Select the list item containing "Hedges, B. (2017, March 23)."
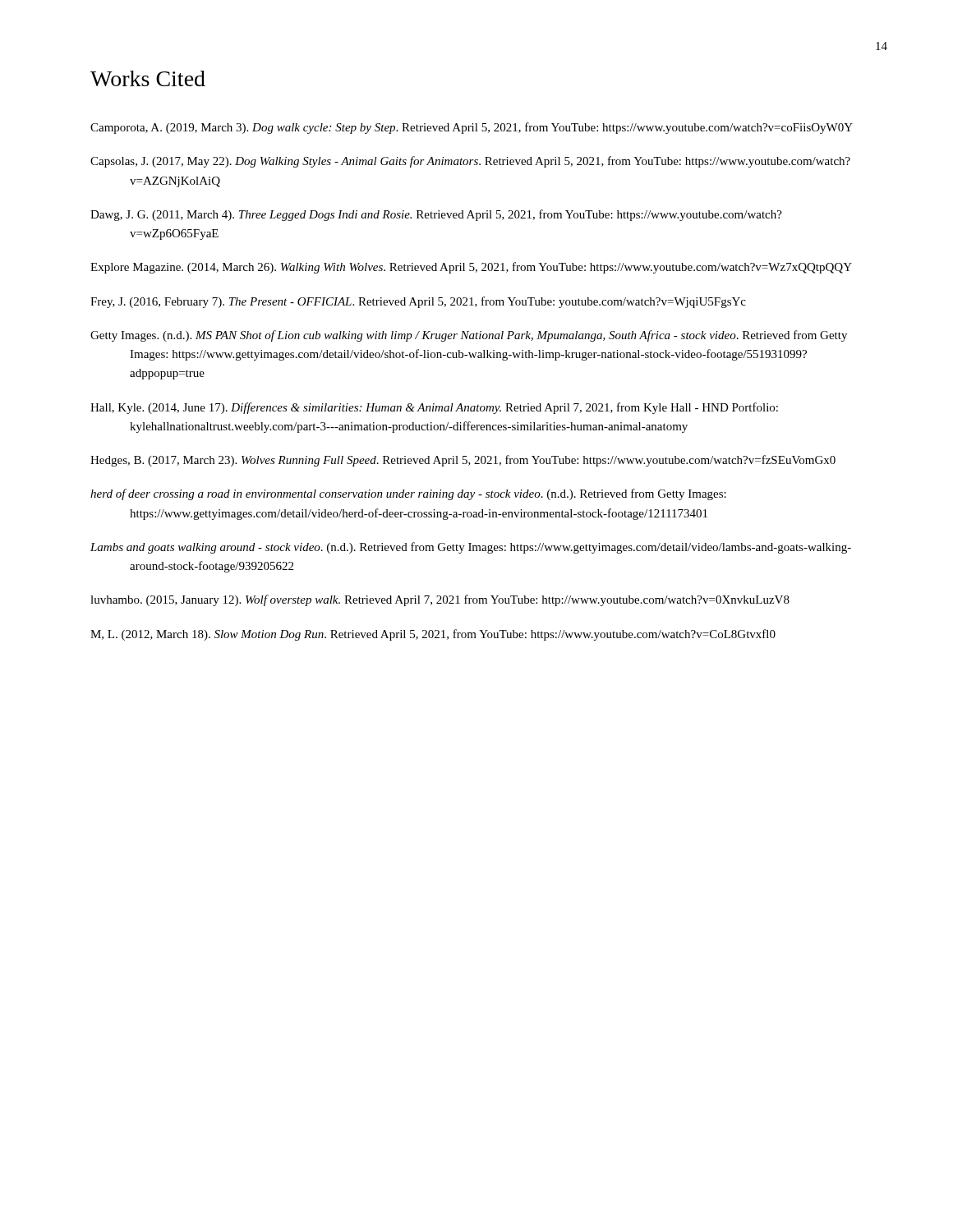 pos(463,460)
